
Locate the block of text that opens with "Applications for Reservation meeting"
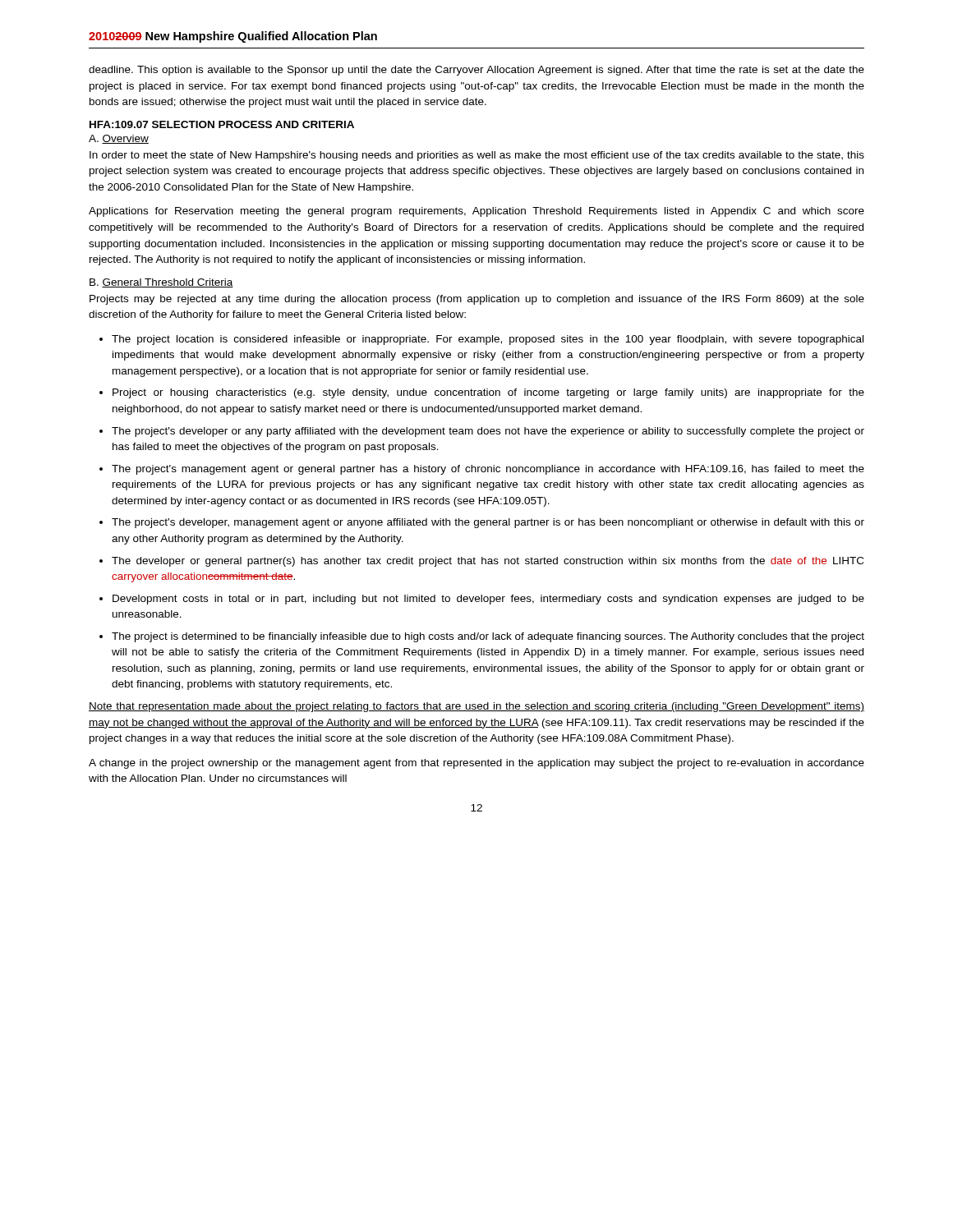476,235
